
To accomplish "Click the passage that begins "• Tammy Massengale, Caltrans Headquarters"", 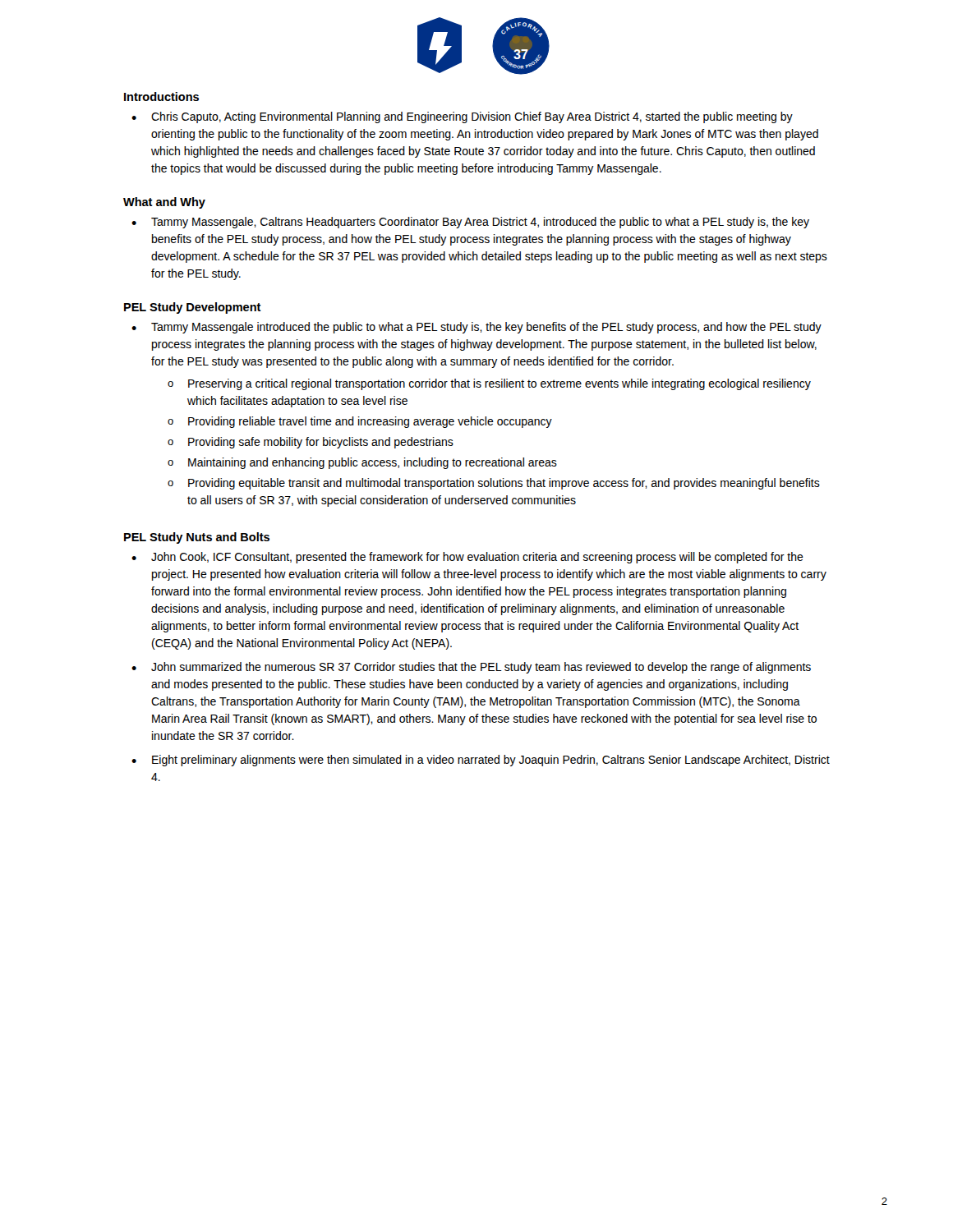I will click(x=481, y=248).
